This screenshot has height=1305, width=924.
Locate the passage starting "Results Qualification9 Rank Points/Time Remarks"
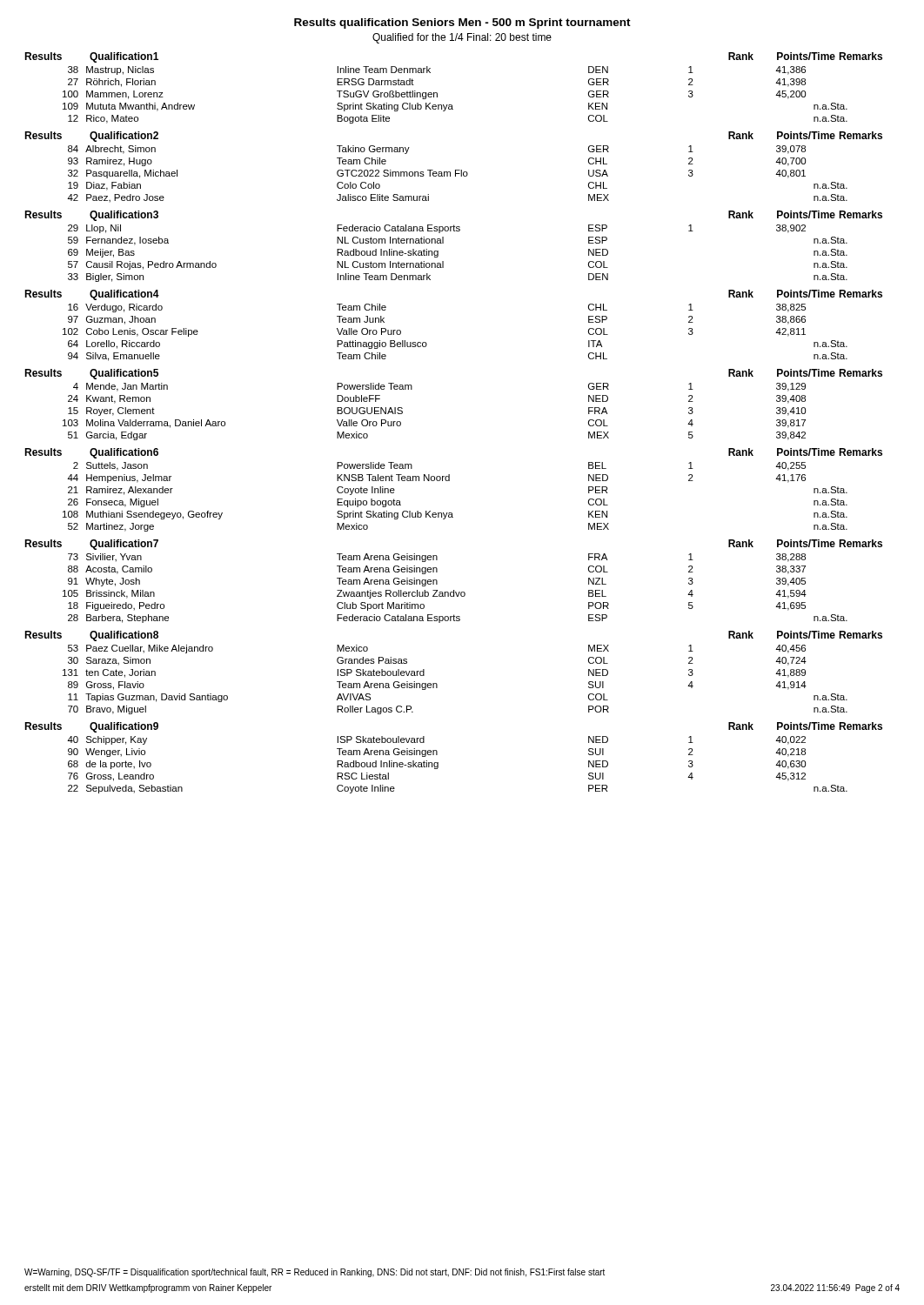(44, 727)
